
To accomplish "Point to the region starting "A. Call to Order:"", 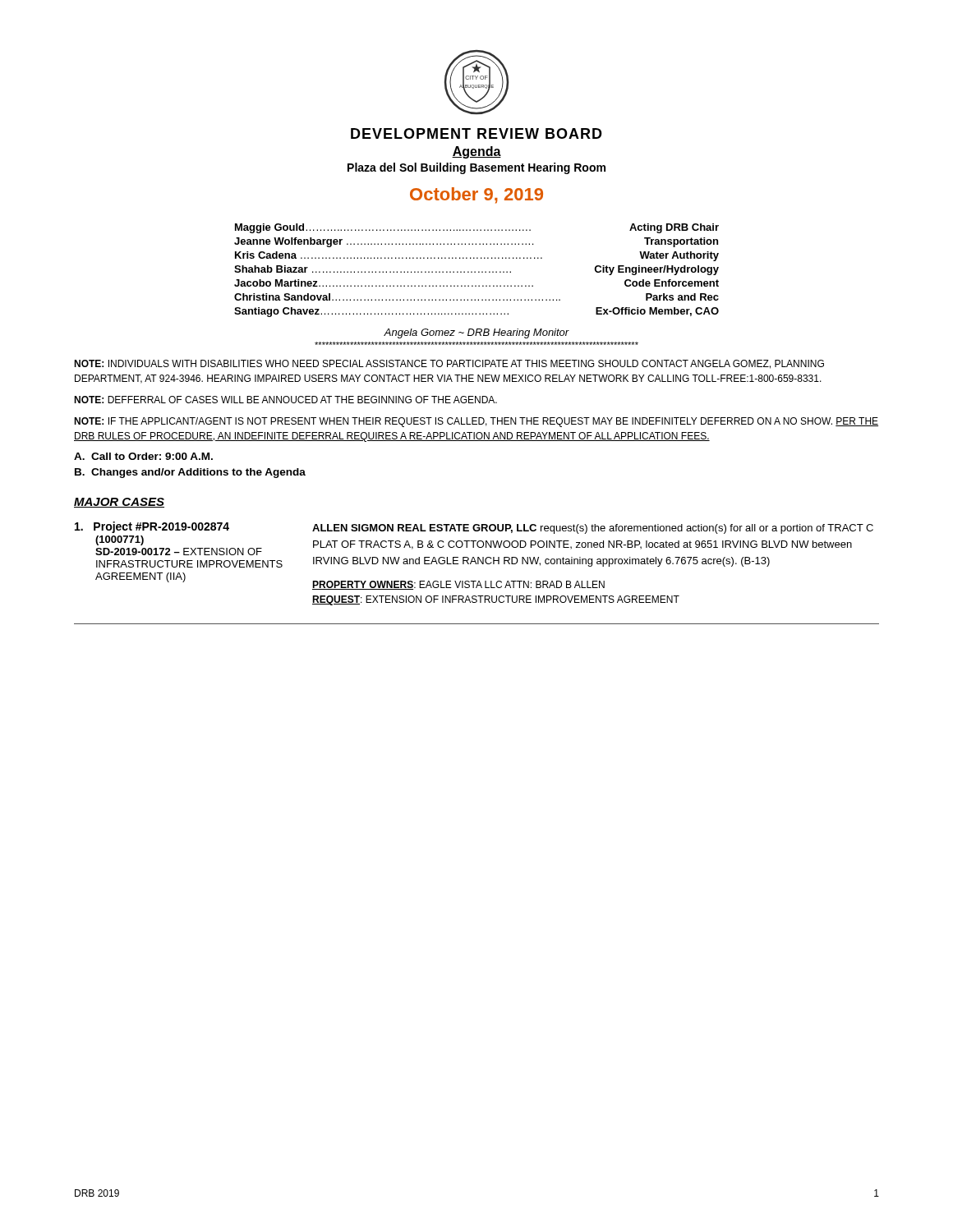I will coord(144,456).
